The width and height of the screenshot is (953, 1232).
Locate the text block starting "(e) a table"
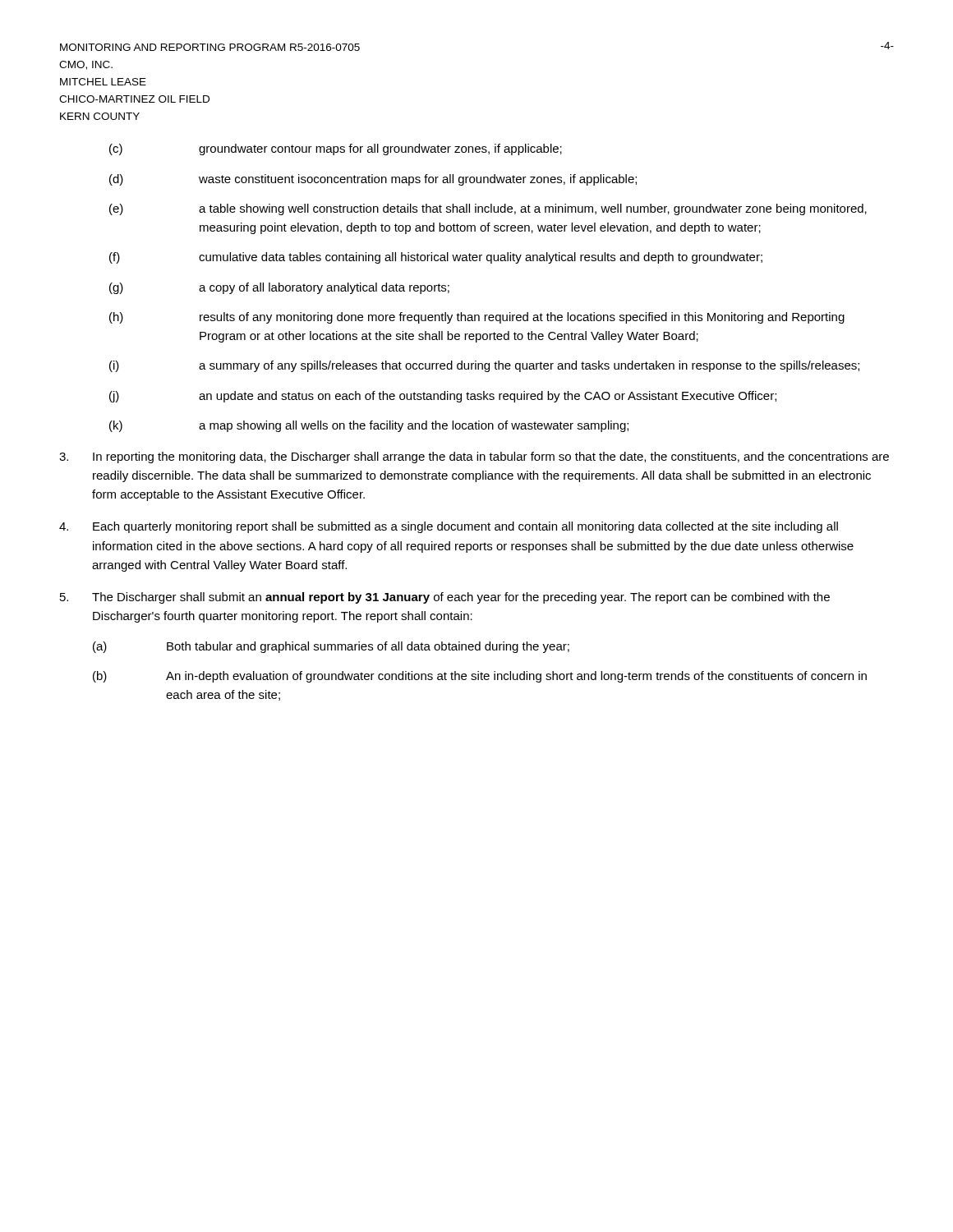click(476, 218)
